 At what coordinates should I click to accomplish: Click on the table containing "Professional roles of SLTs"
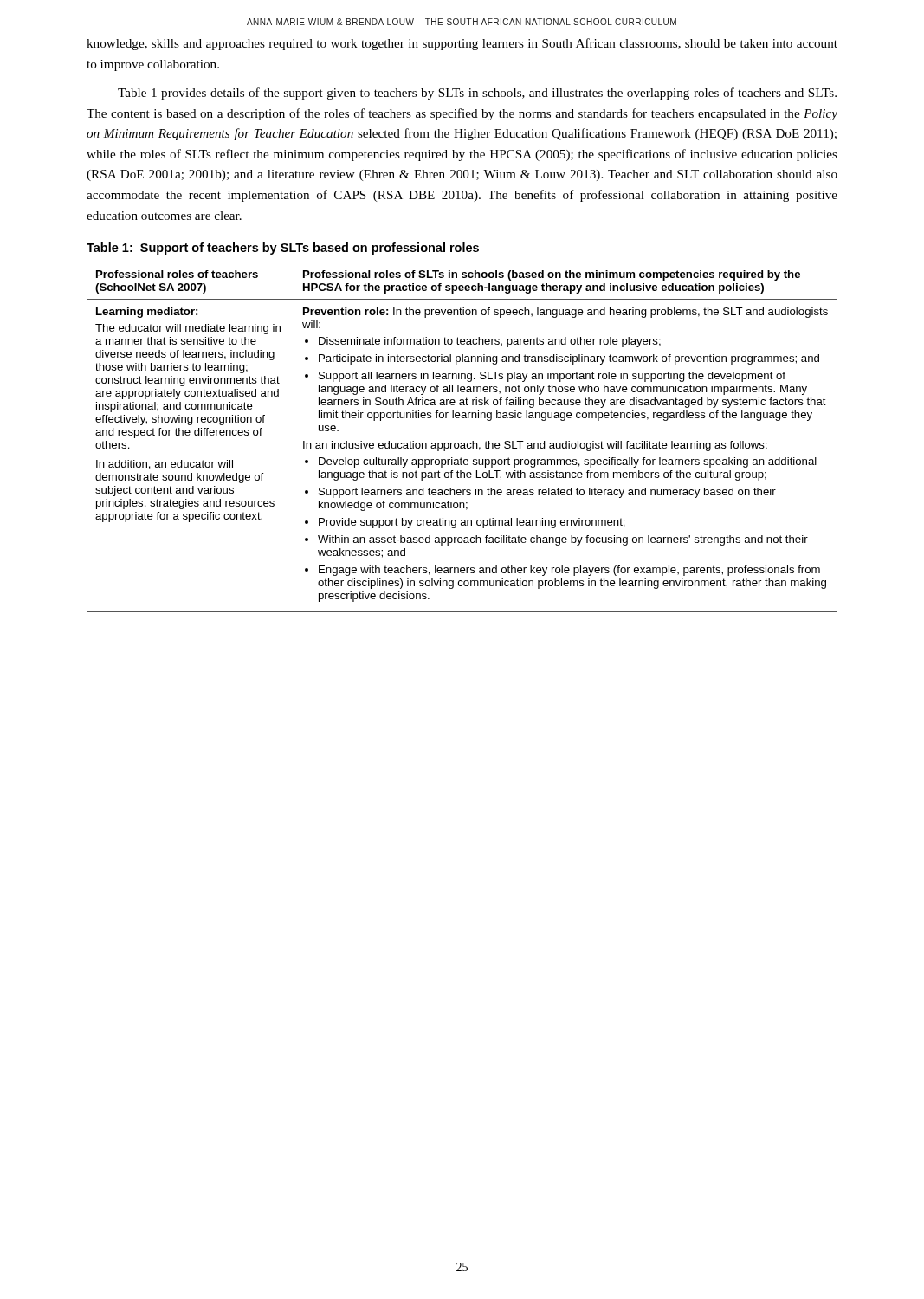click(462, 437)
